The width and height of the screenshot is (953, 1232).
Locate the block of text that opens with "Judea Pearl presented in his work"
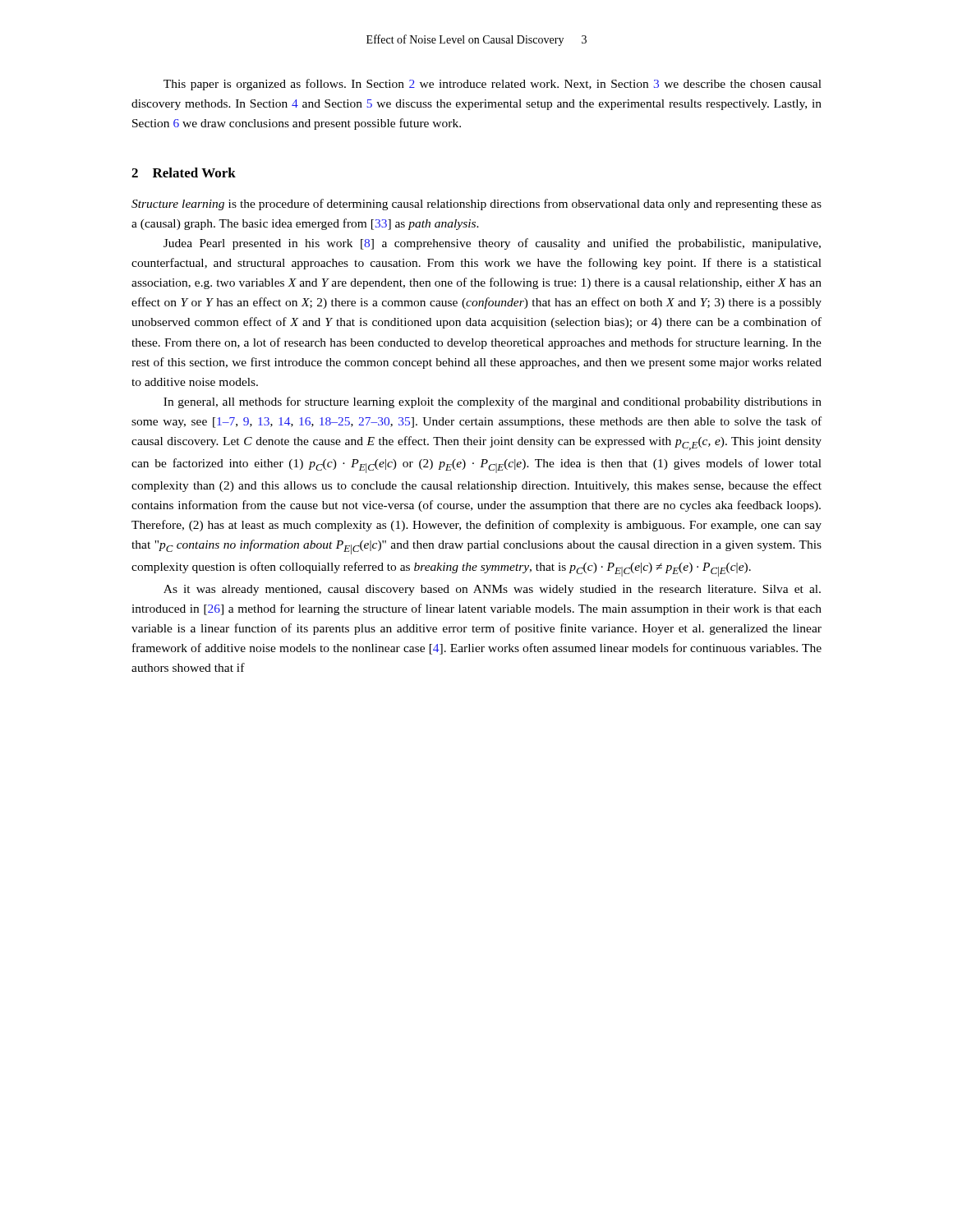476,312
